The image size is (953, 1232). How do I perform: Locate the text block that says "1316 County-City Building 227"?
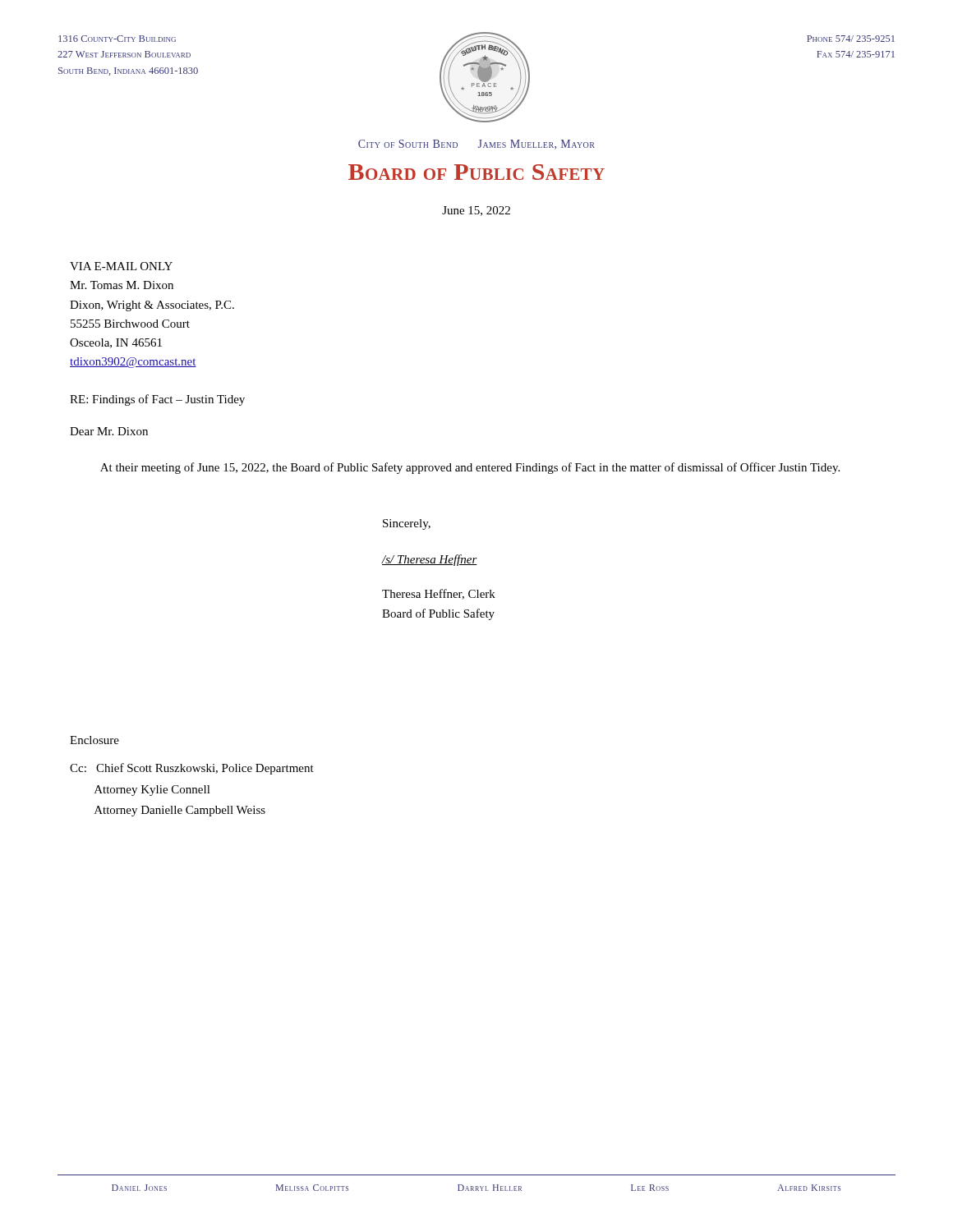pos(128,55)
